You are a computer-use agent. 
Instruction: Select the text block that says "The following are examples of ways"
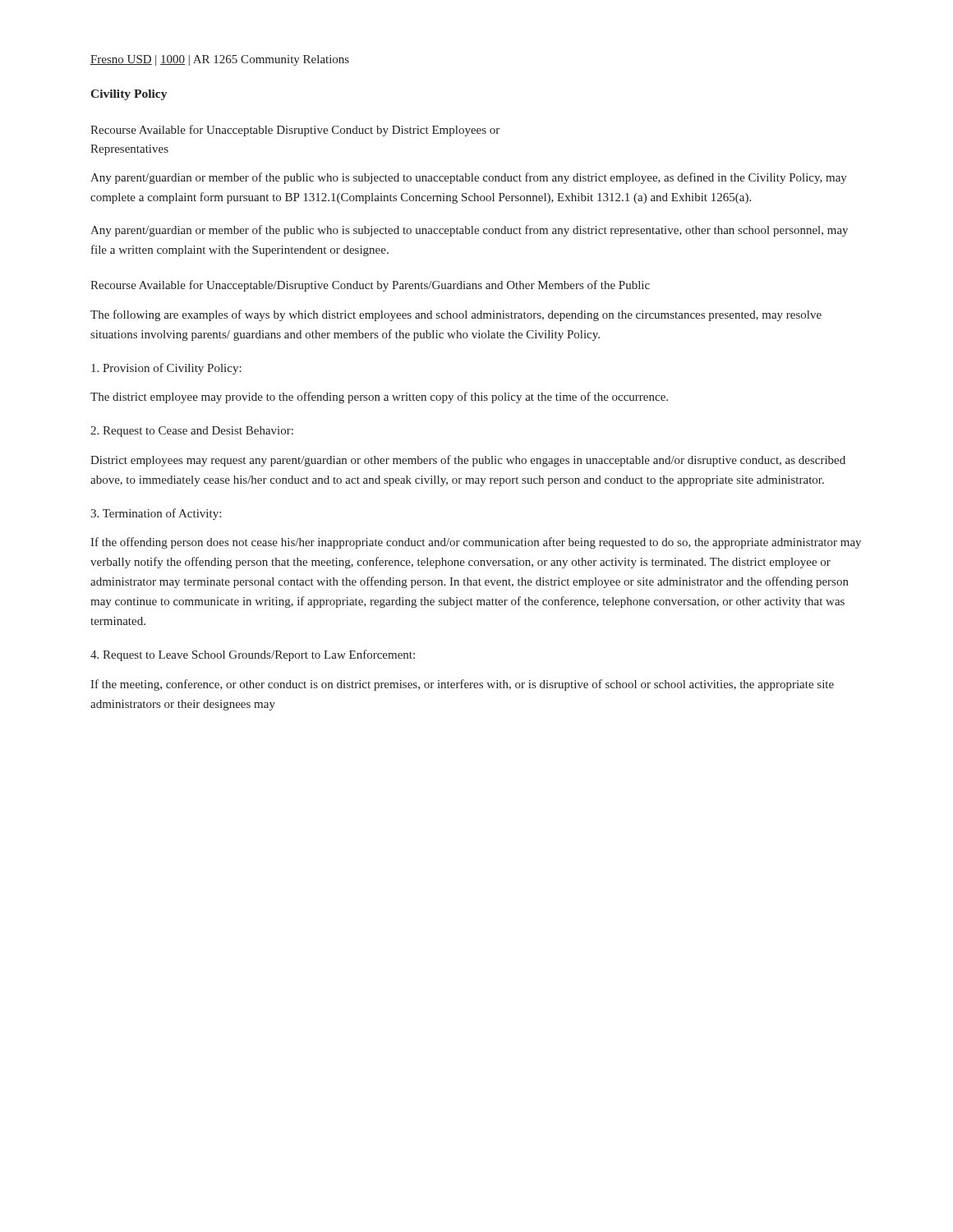coord(456,324)
